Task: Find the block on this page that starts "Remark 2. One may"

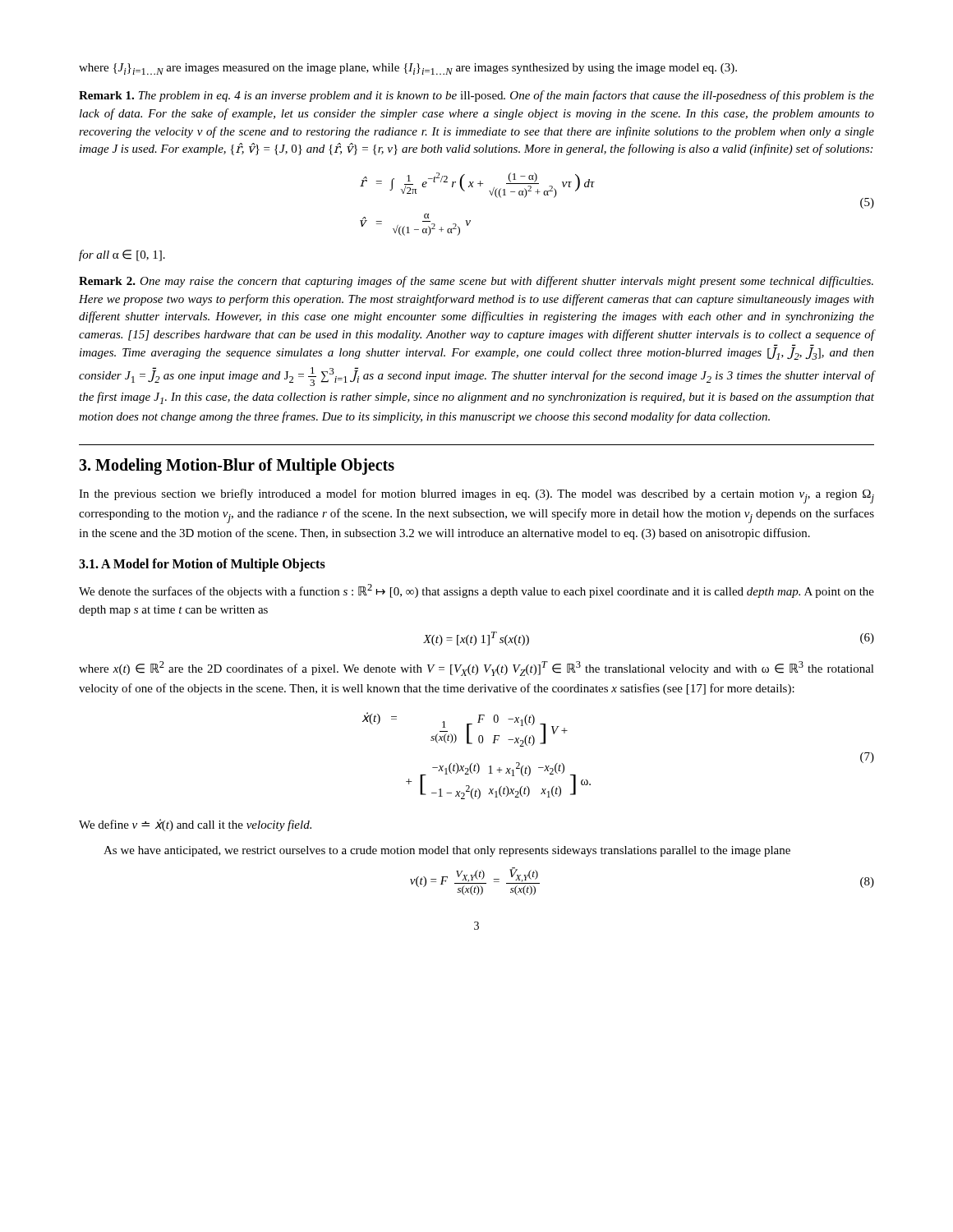Action: click(476, 349)
